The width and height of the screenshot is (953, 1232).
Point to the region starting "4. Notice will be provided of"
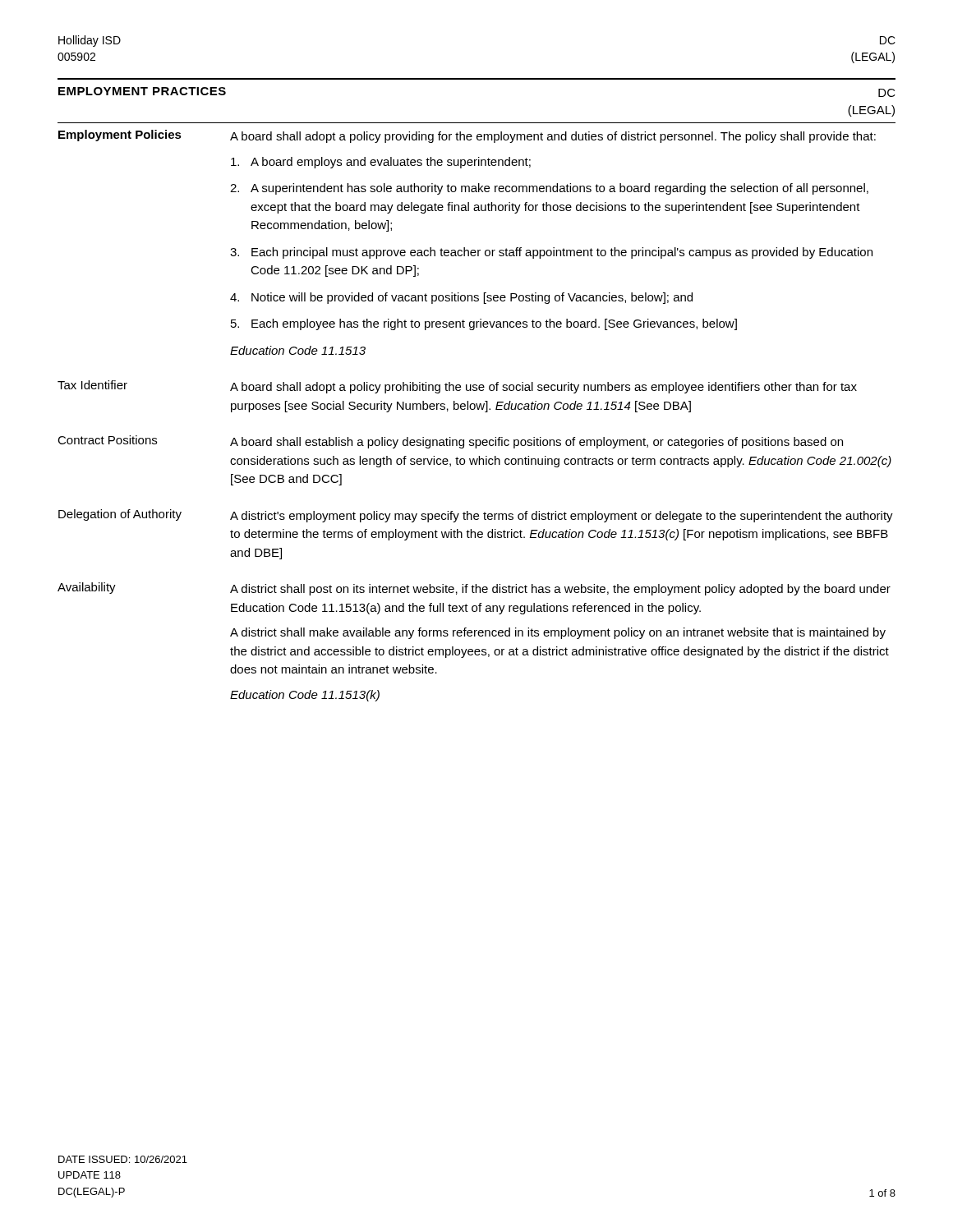tap(563, 297)
